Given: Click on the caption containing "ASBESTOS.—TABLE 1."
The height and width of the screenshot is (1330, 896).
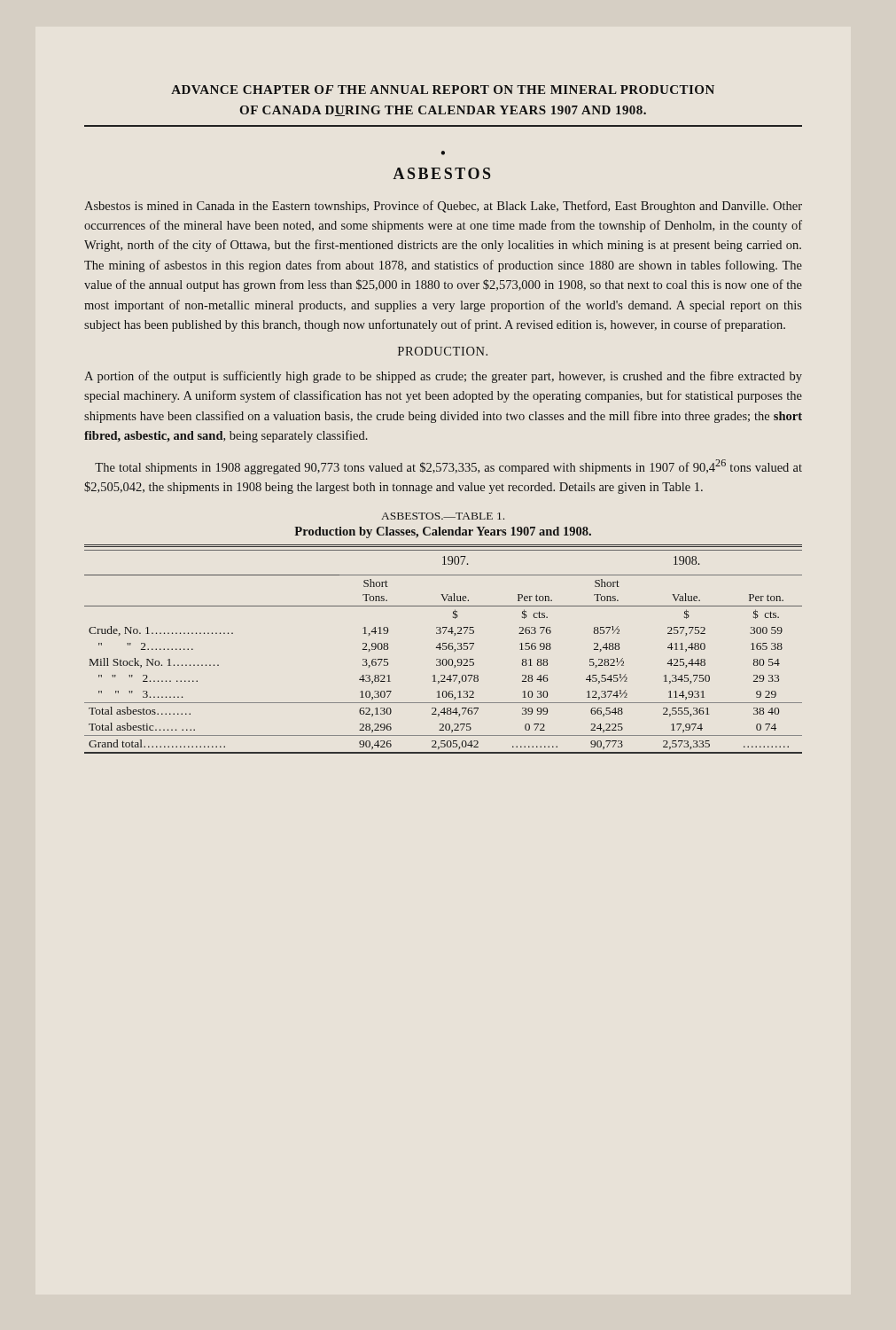Looking at the screenshot, I should tap(443, 516).
